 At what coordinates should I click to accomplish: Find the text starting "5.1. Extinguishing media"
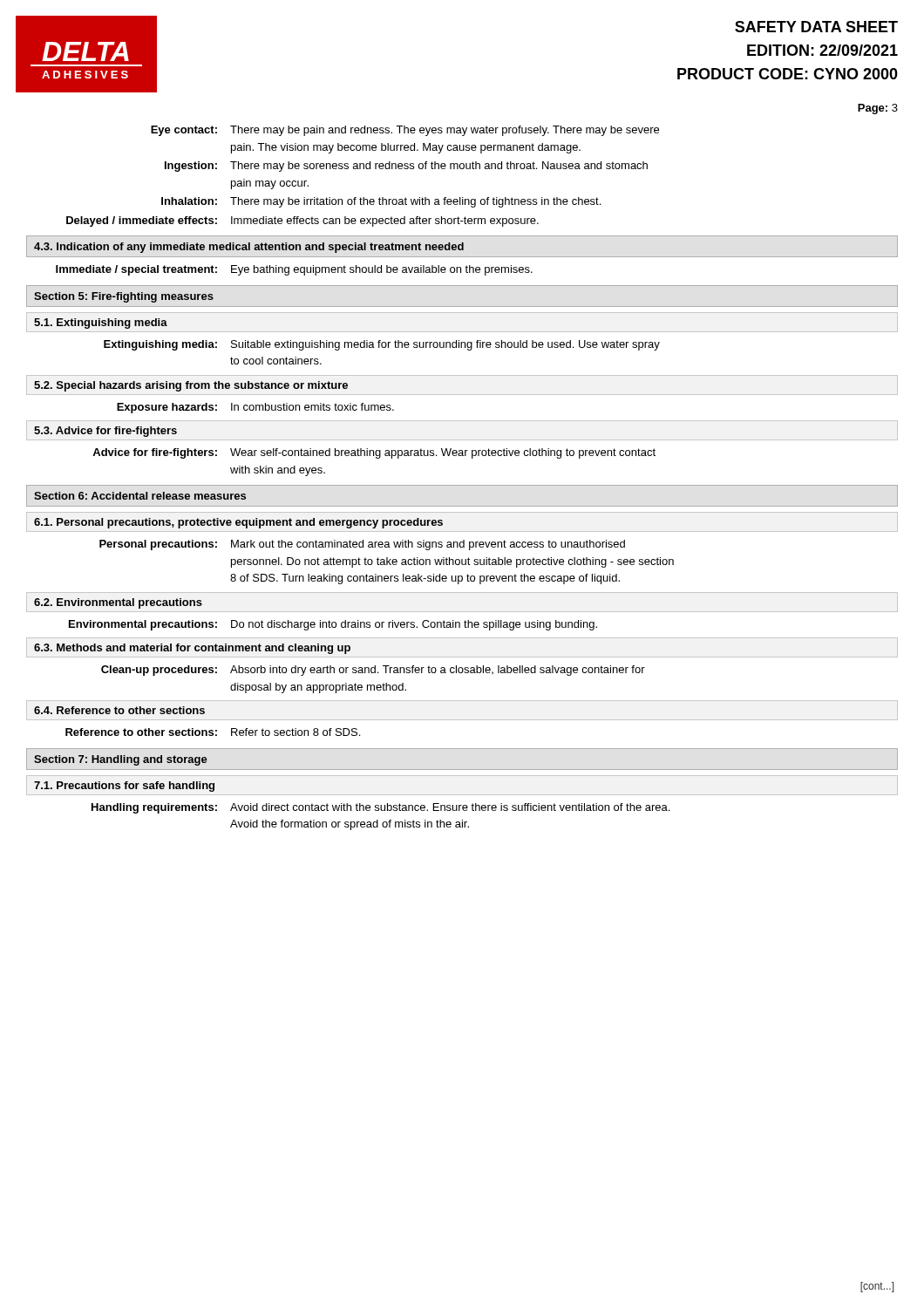click(100, 322)
